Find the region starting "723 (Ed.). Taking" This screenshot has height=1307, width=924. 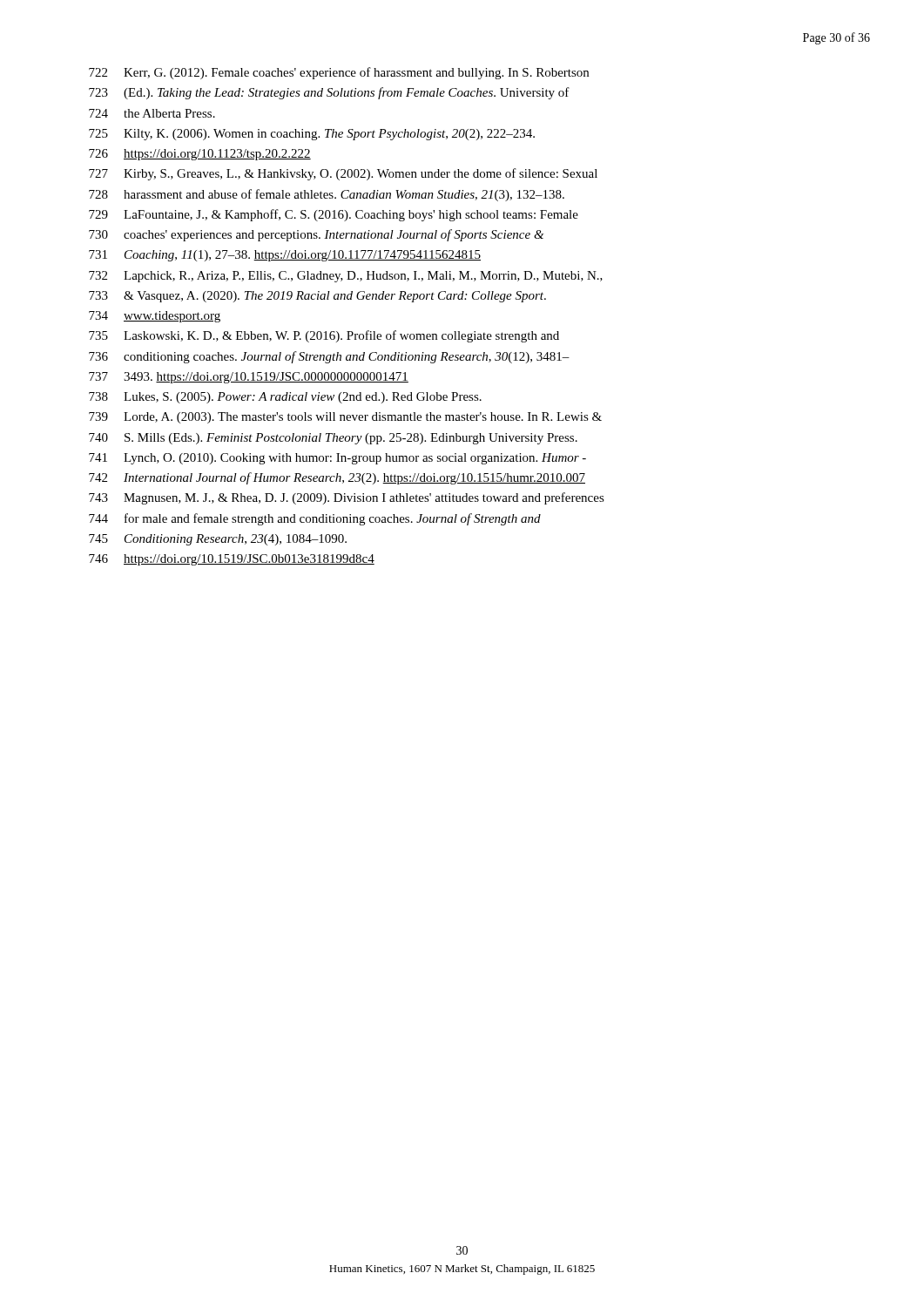462,93
